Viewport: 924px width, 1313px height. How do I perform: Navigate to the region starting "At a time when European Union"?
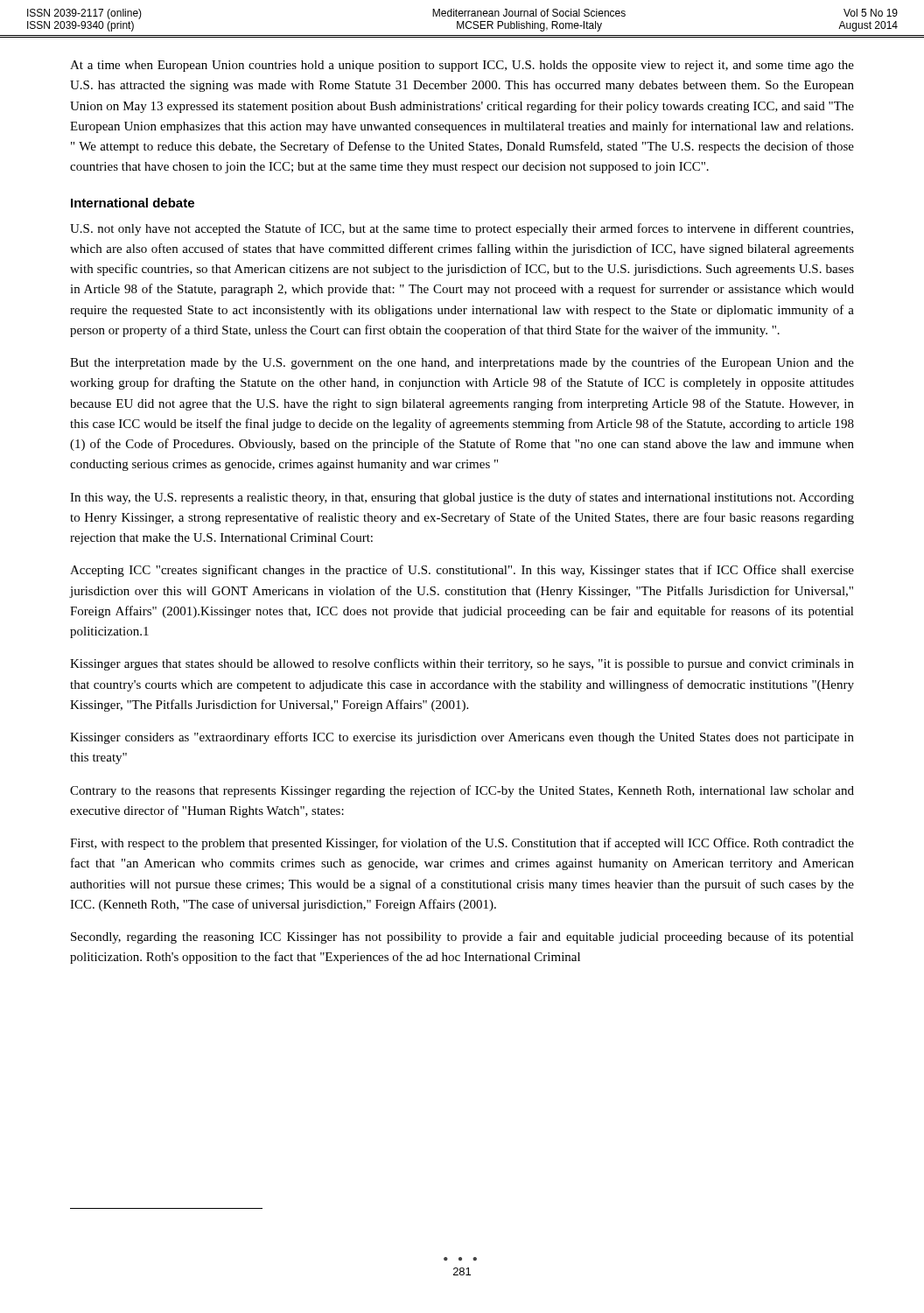[462, 116]
